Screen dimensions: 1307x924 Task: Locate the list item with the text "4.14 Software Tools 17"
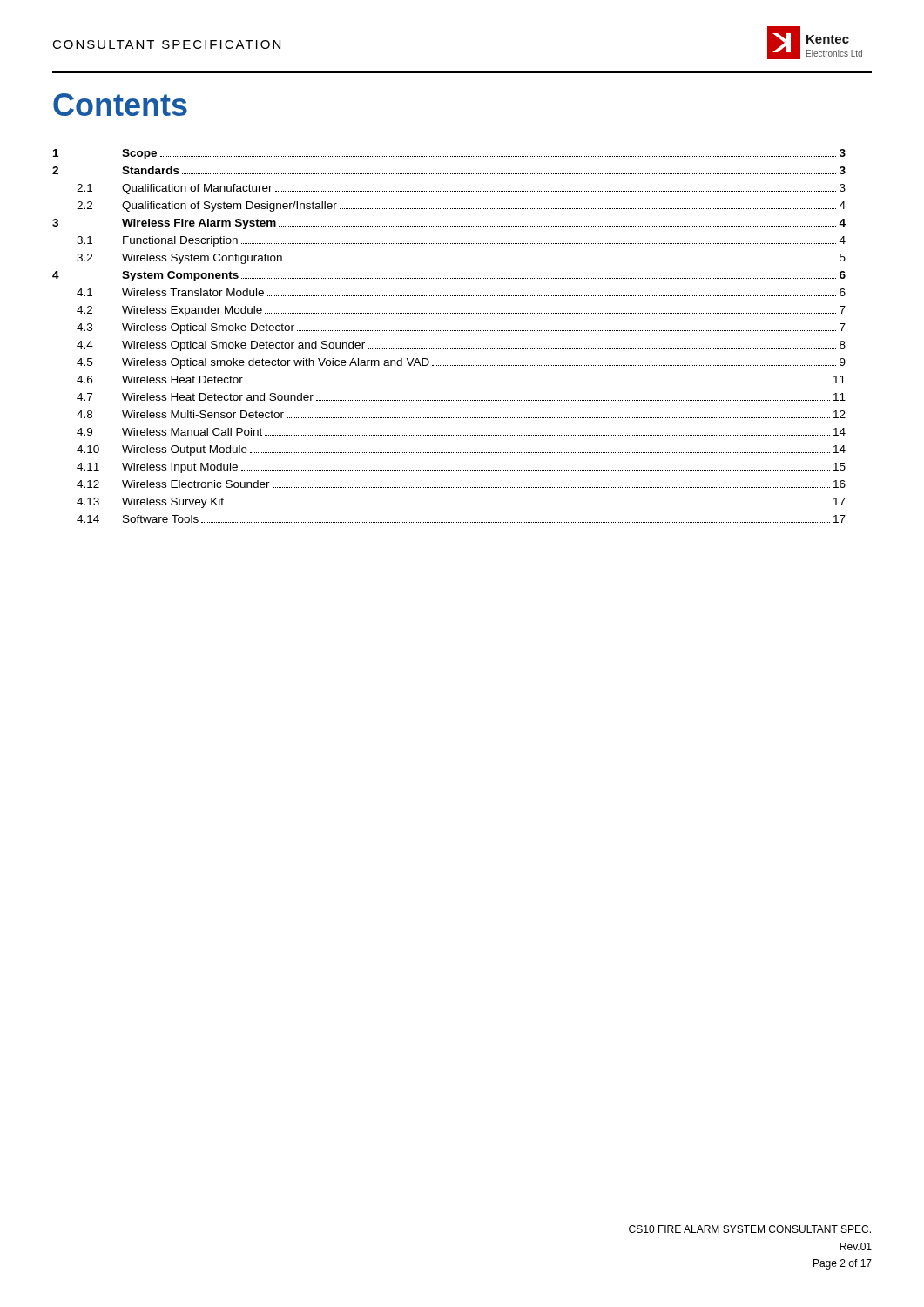pyautogui.click(x=449, y=518)
